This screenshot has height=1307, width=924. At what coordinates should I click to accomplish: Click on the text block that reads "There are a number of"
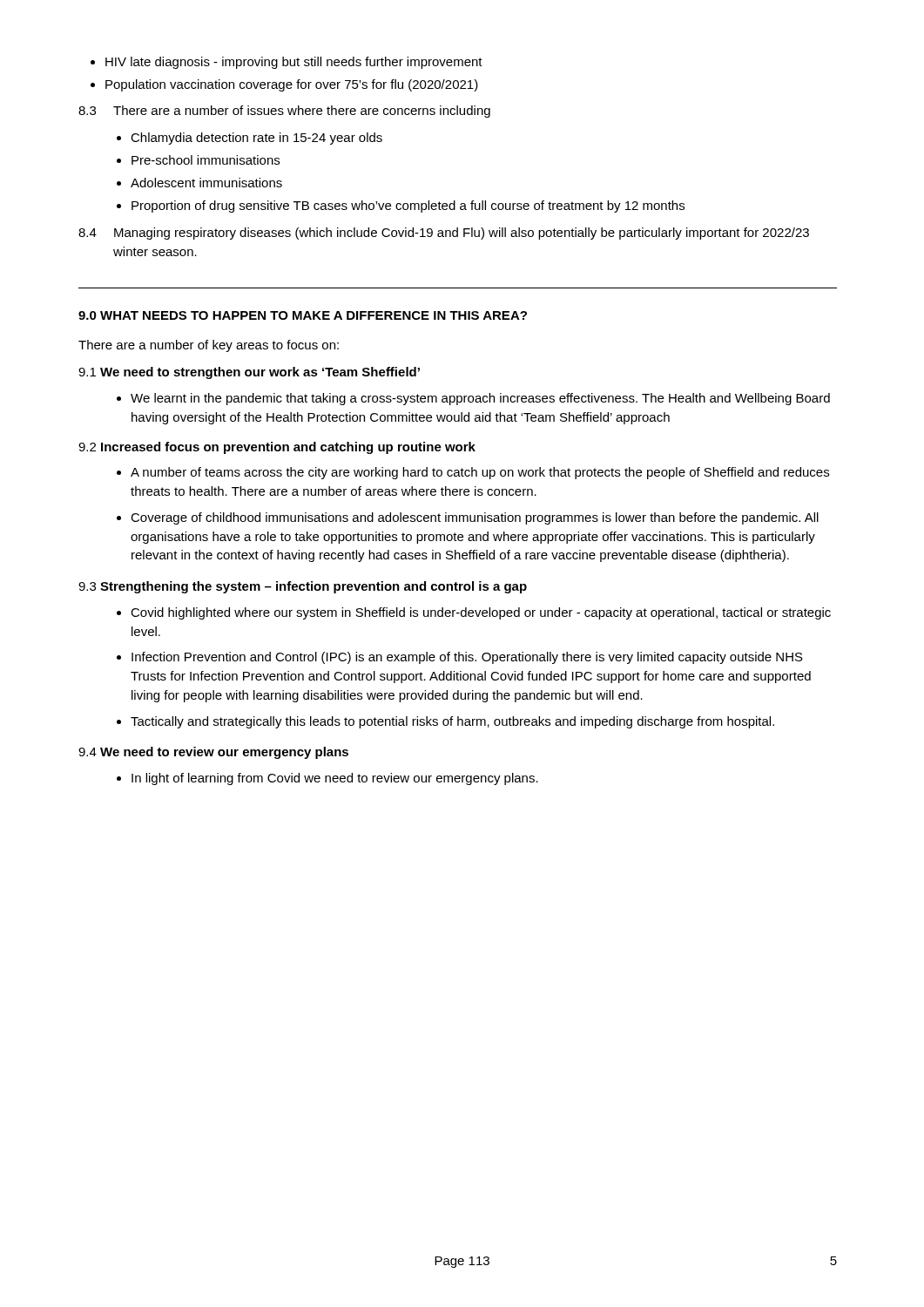(209, 344)
